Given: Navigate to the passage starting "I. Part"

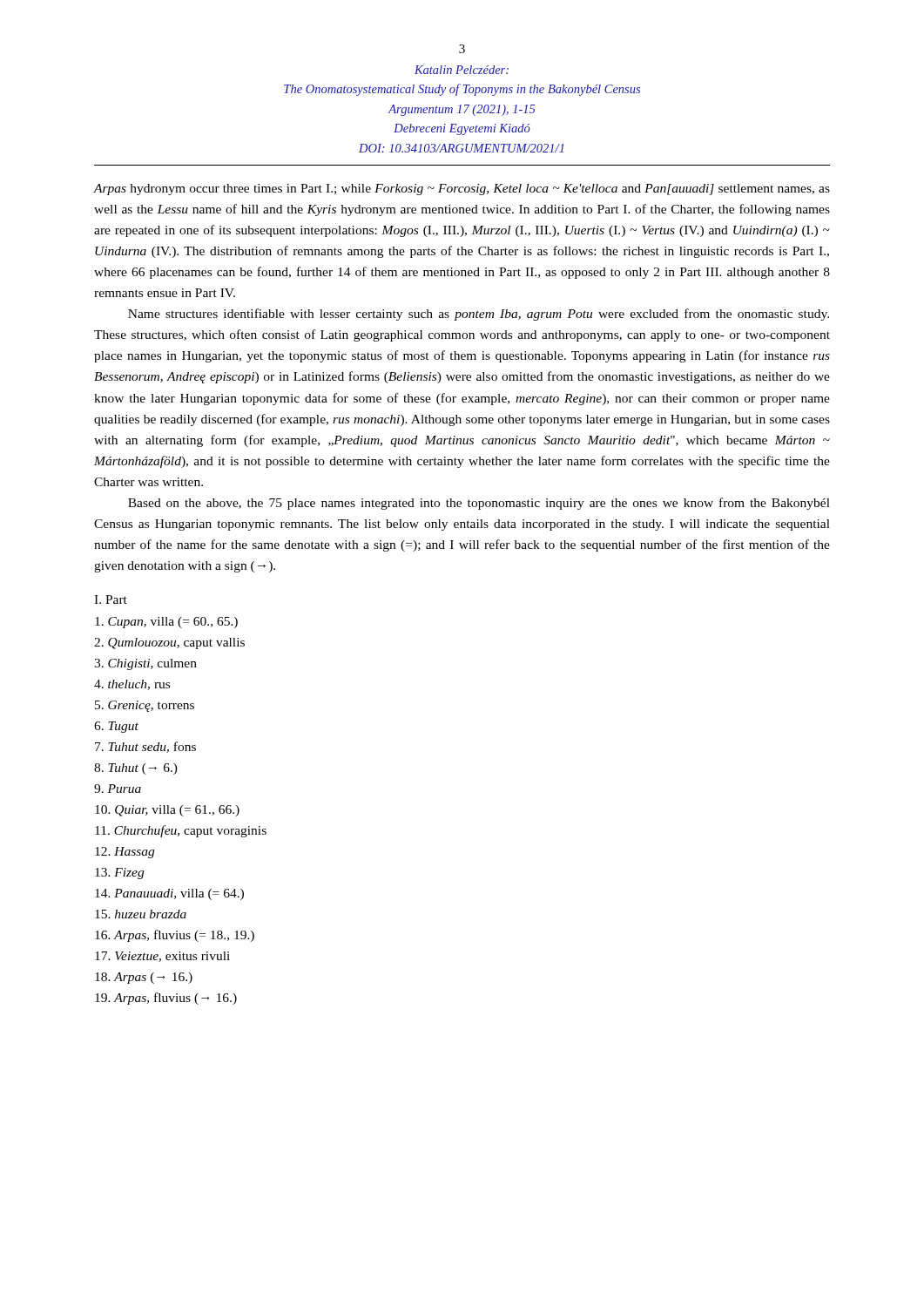Looking at the screenshot, I should (111, 599).
